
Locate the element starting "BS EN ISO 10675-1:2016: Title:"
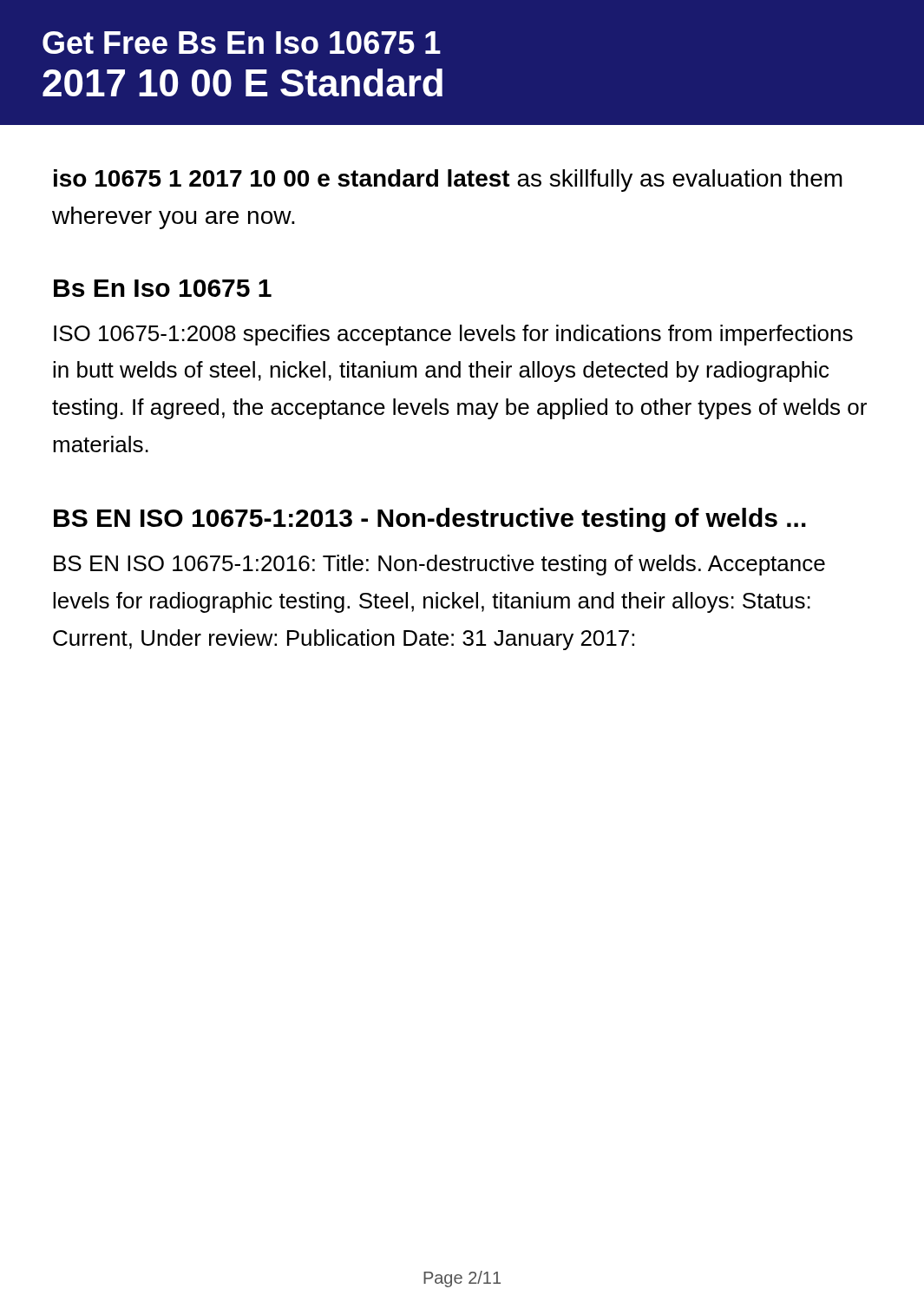tap(439, 601)
